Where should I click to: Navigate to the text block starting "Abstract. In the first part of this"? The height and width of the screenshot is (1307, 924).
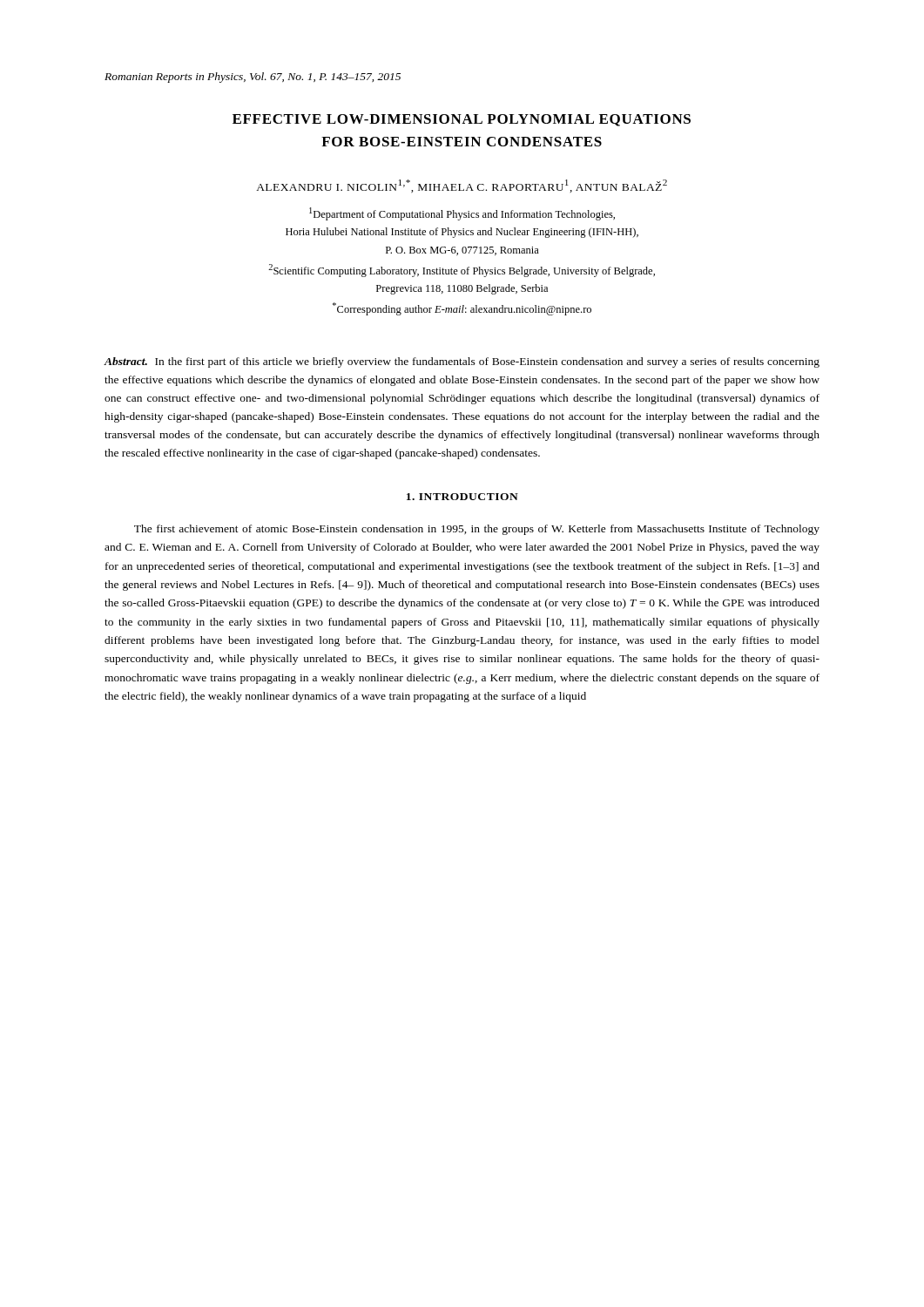coord(462,407)
